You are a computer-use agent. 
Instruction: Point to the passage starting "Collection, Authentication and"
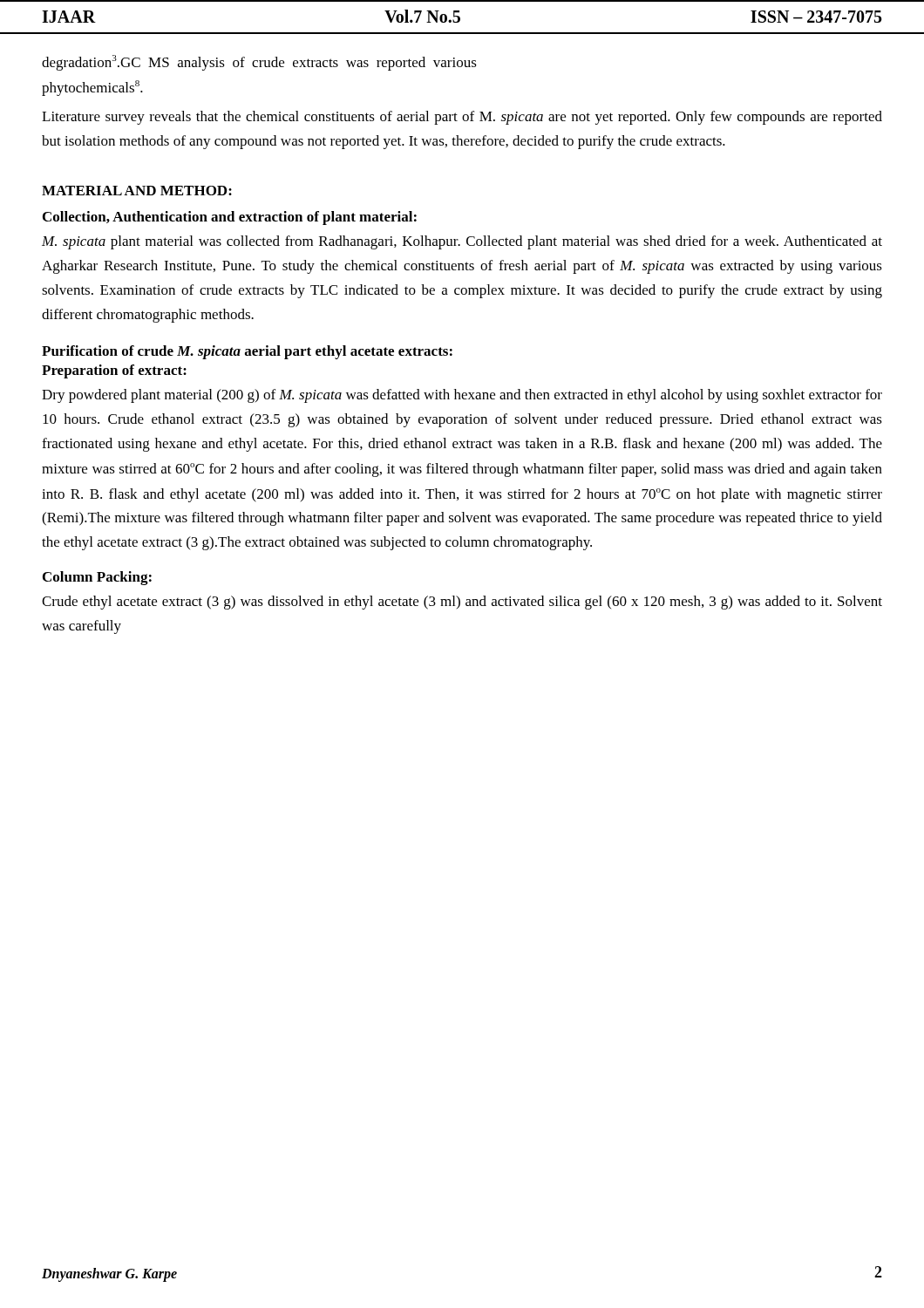(x=230, y=216)
